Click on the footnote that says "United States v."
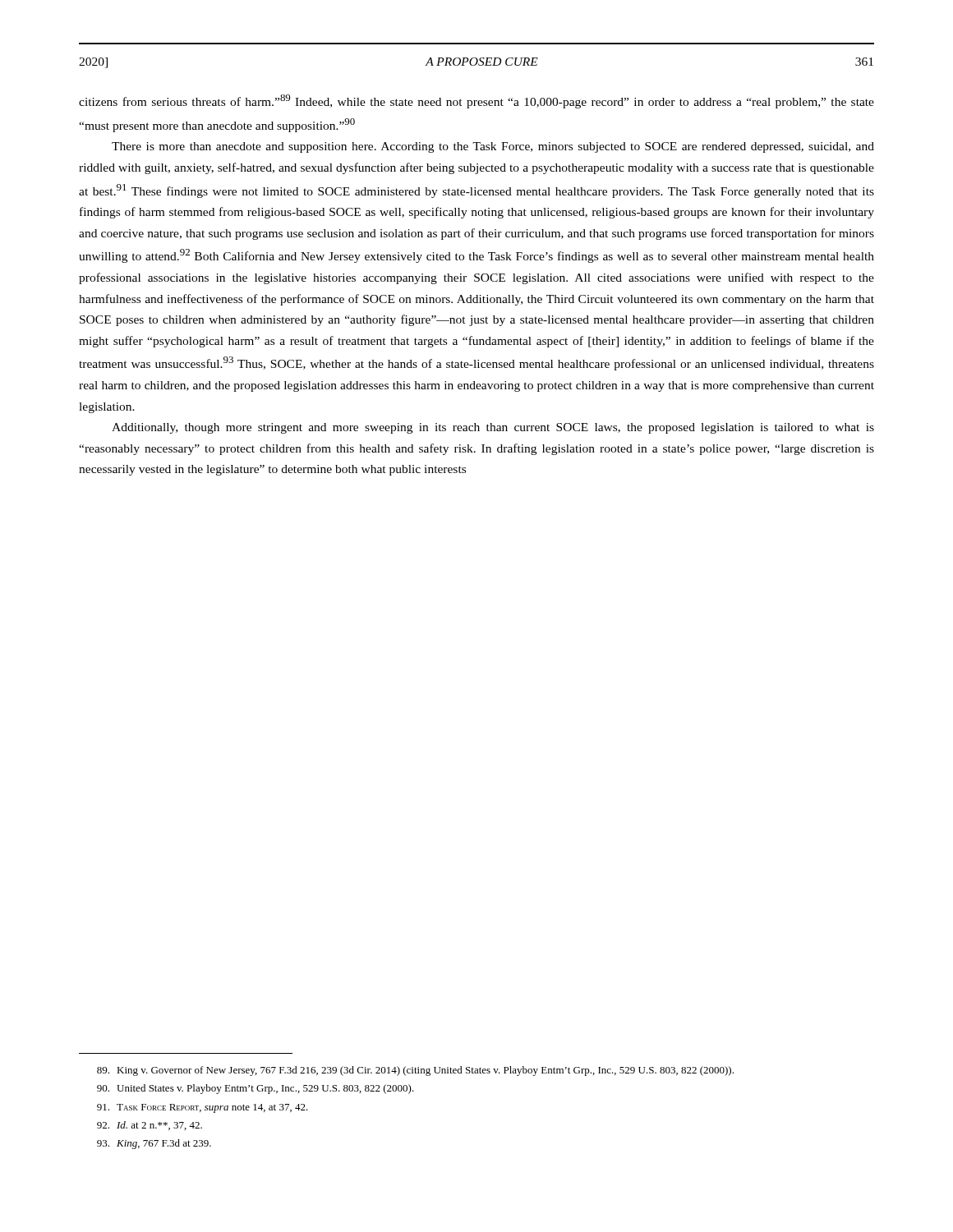Viewport: 953px width, 1232px height. 256,1089
